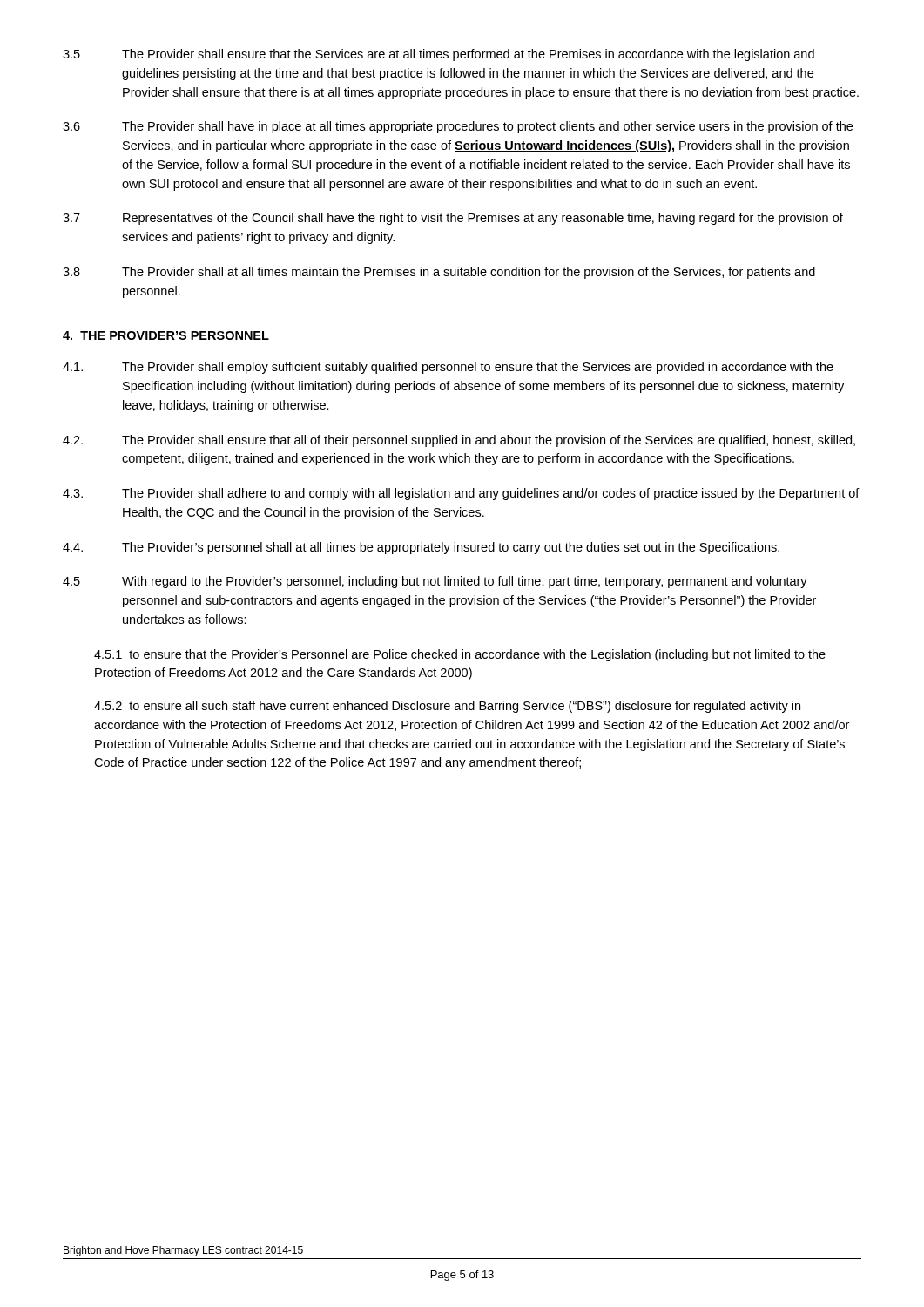
Task: Select the list item that says "4.4. The Provider’s personnel shall"
Action: pyautogui.click(x=462, y=548)
